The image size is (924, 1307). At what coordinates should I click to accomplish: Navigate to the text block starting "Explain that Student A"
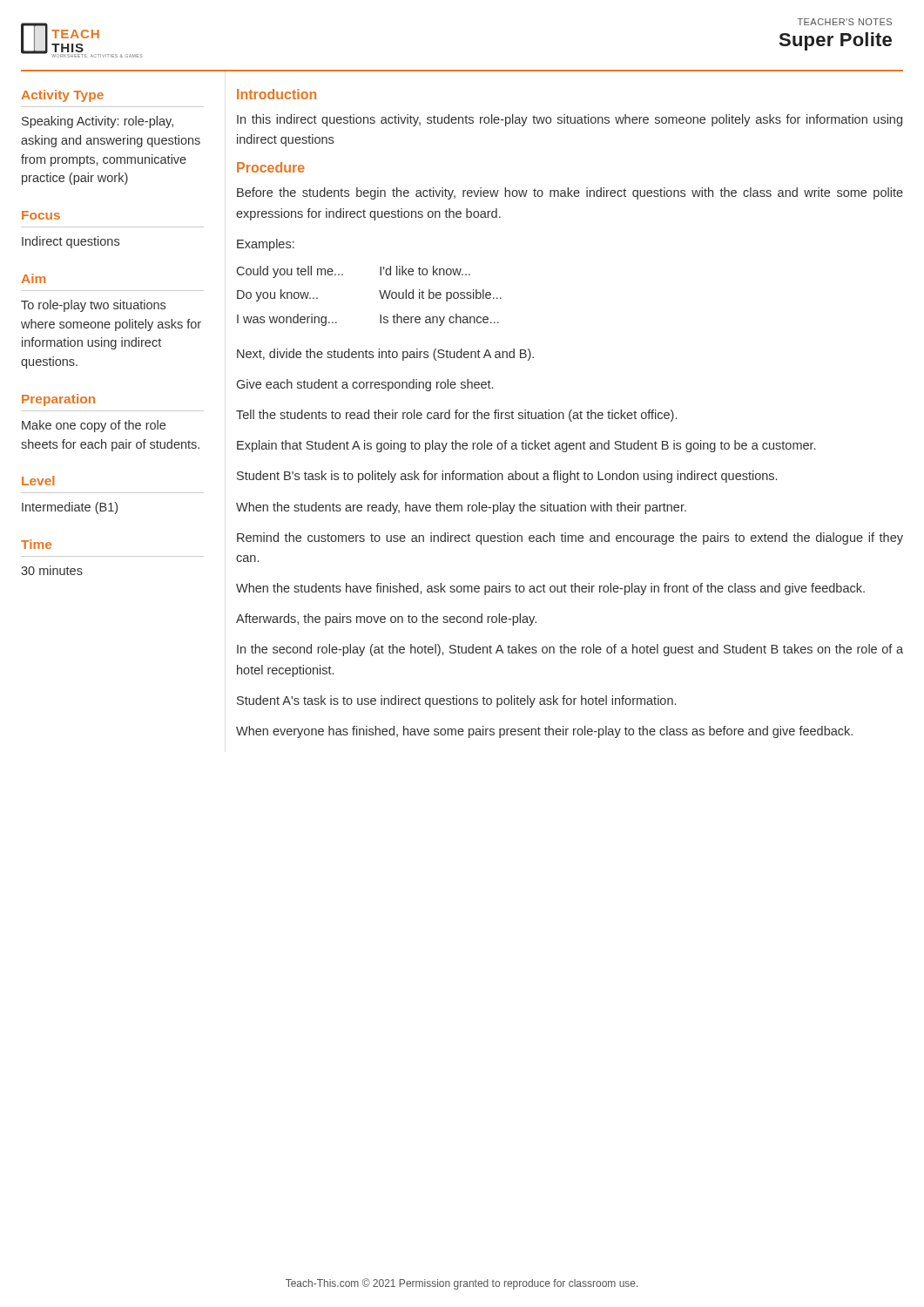[526, 445]
